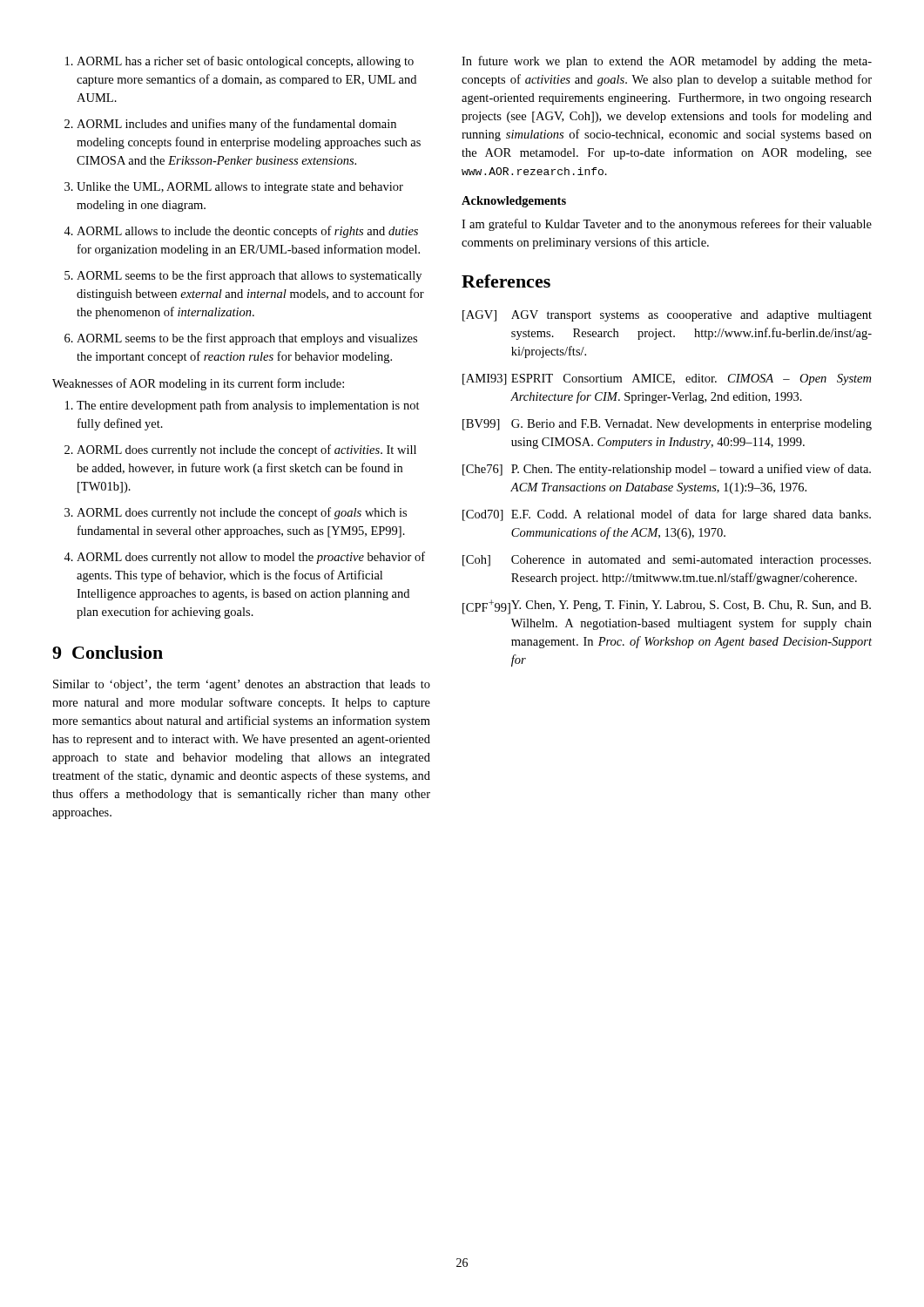Image resolution: width=924 pixels, height=1307 pixels.
Task: Find the region starting "AORML has a richer set"
Action: point(239,62)
